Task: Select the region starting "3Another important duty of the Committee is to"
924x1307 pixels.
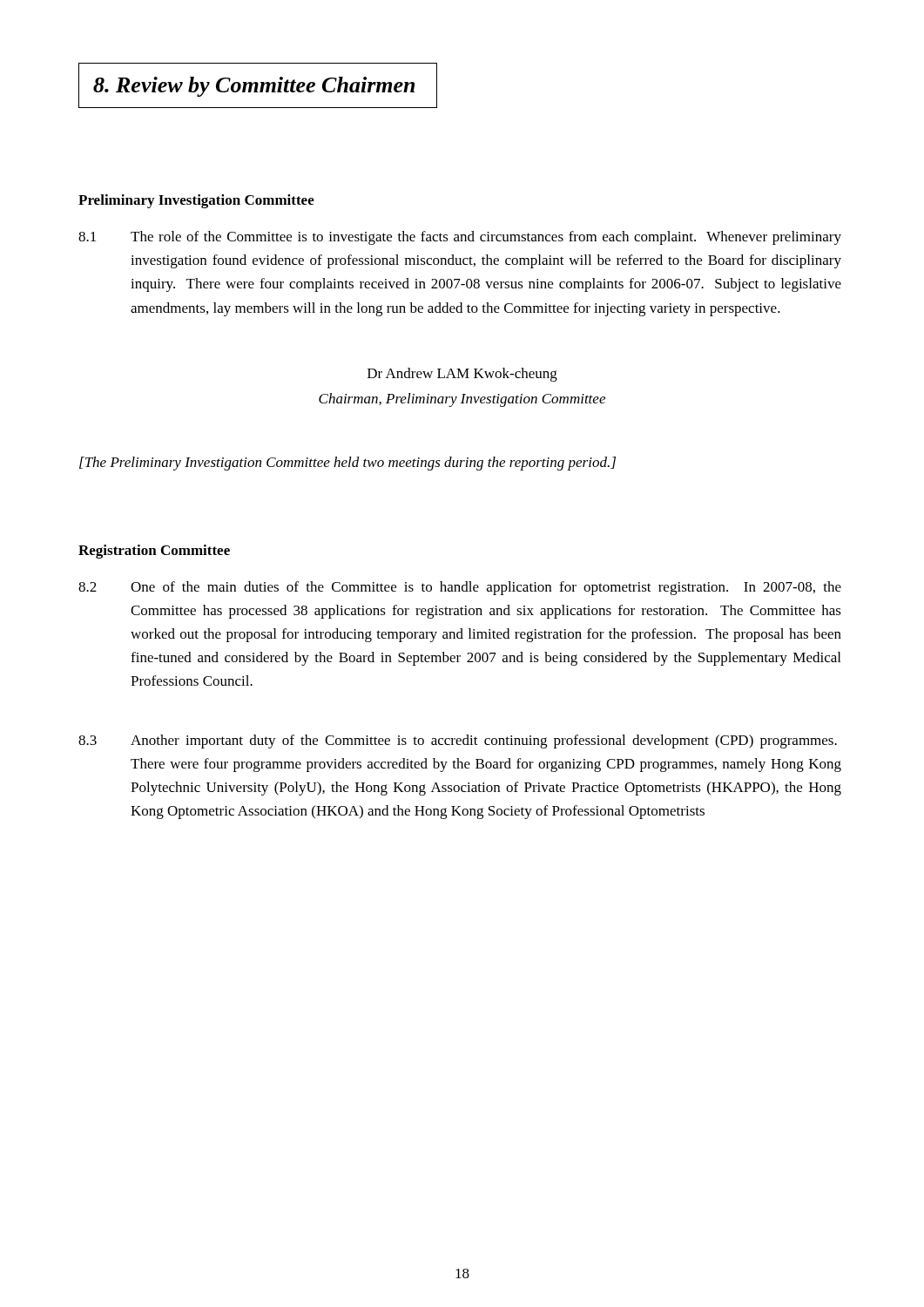Action: [462, 776]
